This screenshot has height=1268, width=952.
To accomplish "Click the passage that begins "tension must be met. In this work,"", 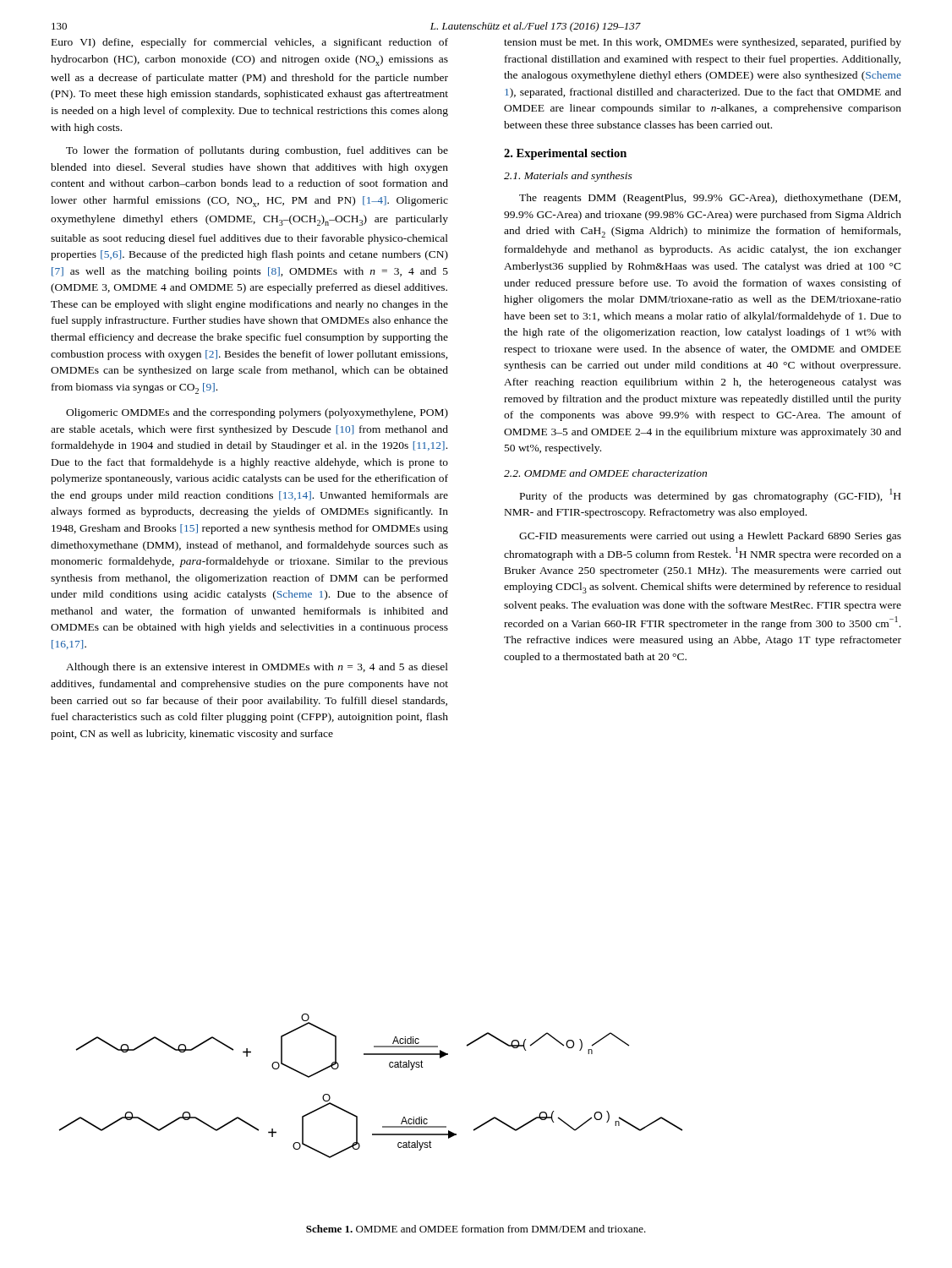I will point(703,83).
